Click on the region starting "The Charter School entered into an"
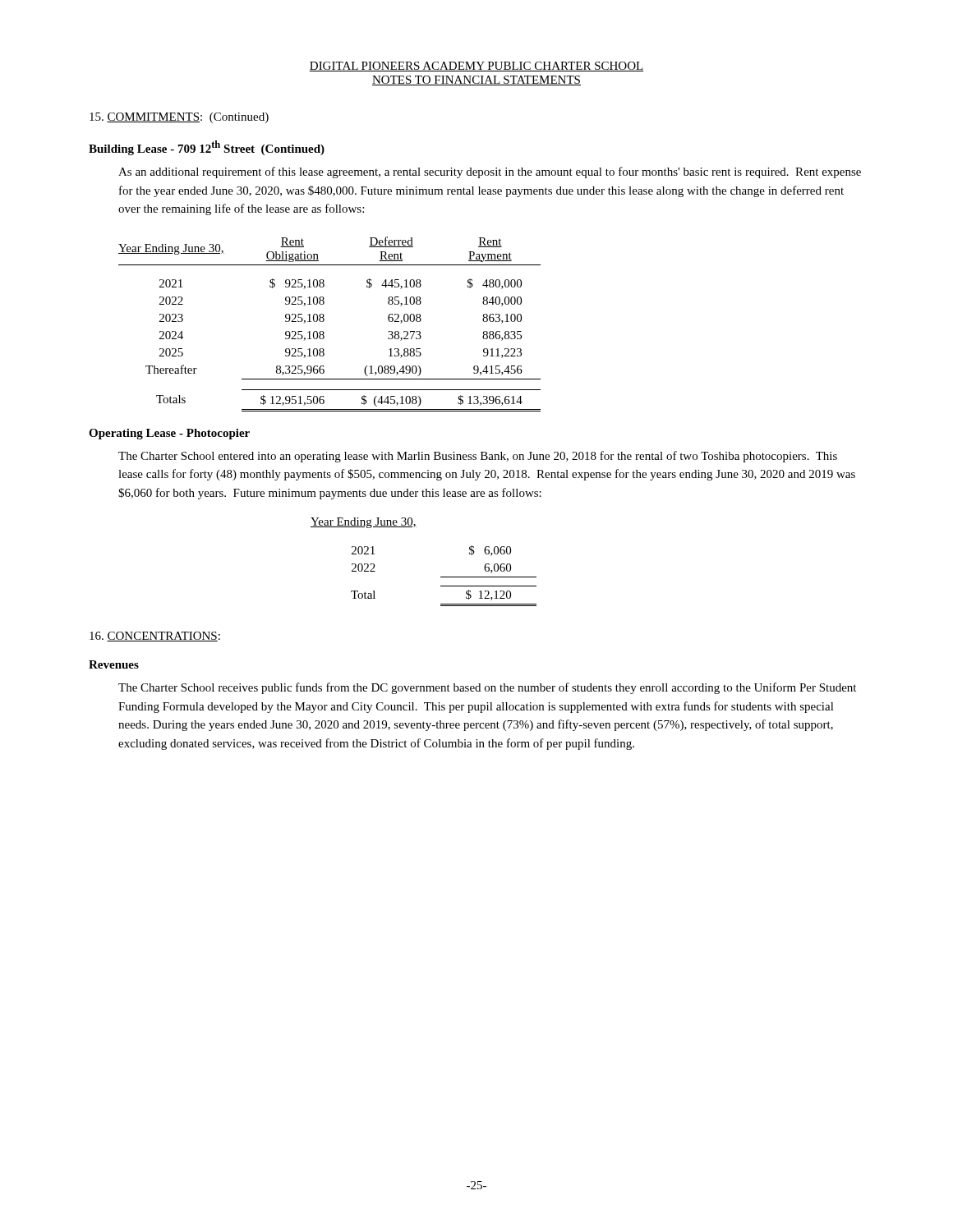Image resolution: width=953 pixels, height=1232 pixels. (487, 474)
